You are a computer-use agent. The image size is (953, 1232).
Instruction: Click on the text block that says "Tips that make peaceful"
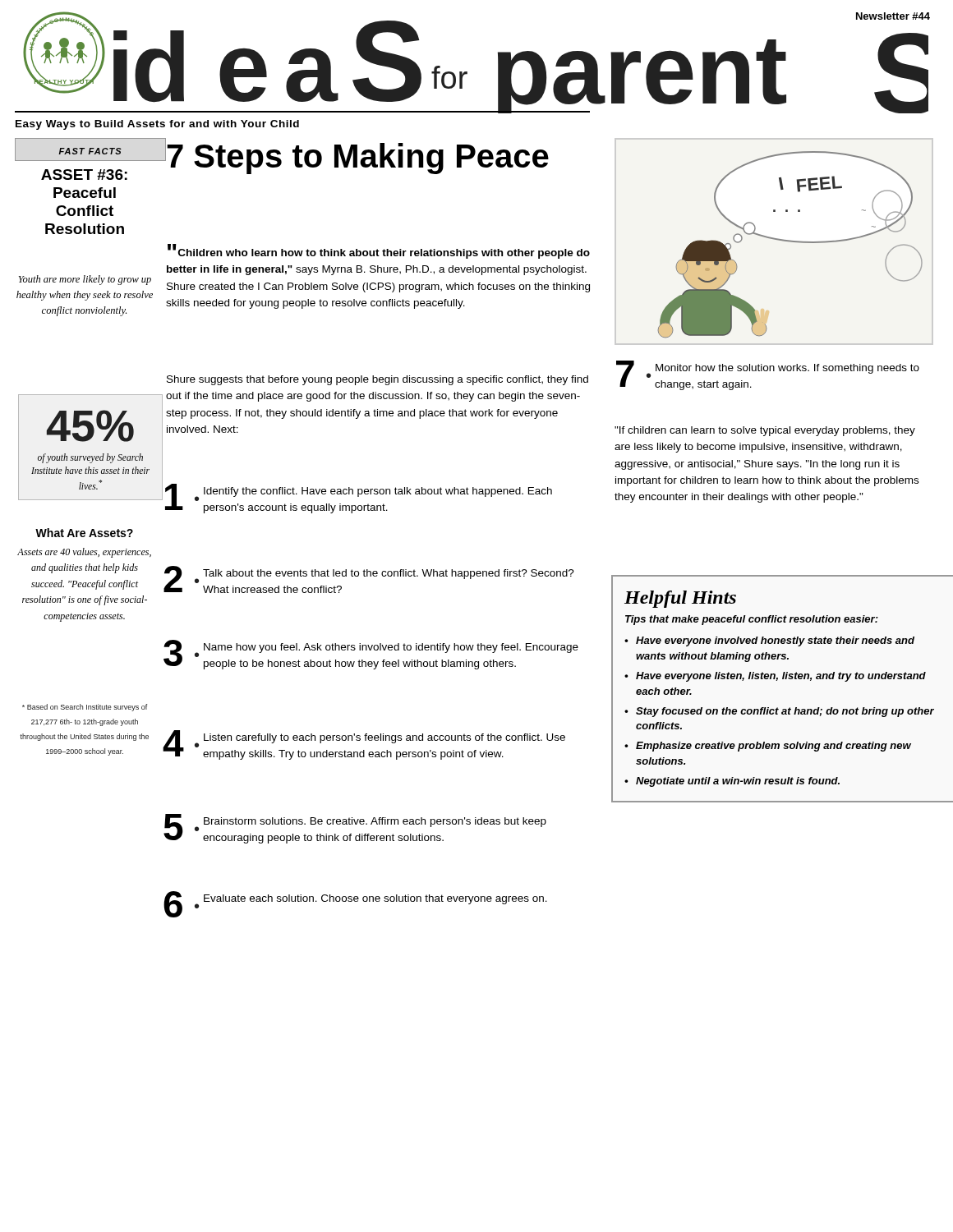(751, 619)
